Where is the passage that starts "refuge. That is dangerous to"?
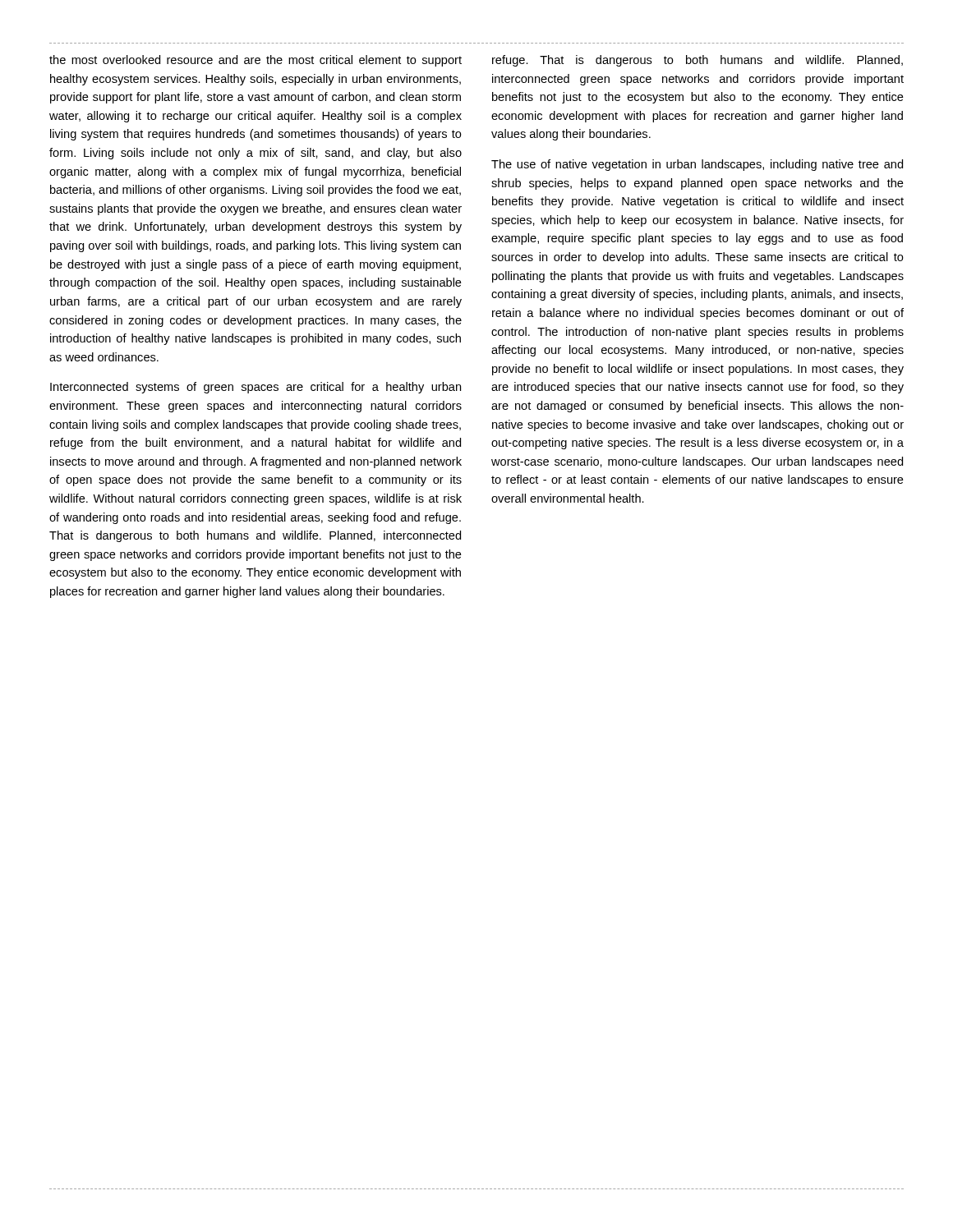 tap(698, 279)
